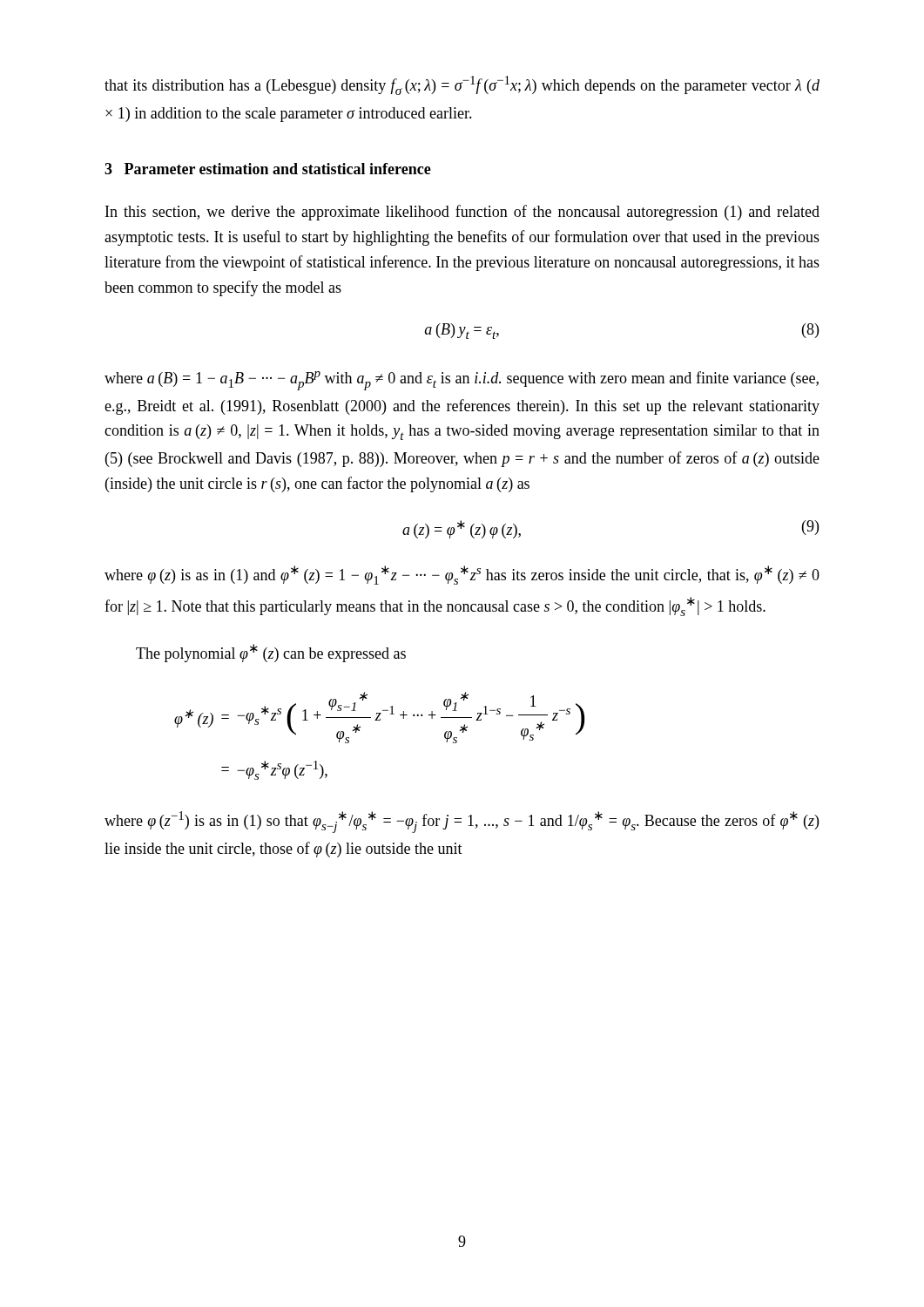
Task: Find the text starting "3 Parameter estimation and statistical inference"
Action: (268, 169)
